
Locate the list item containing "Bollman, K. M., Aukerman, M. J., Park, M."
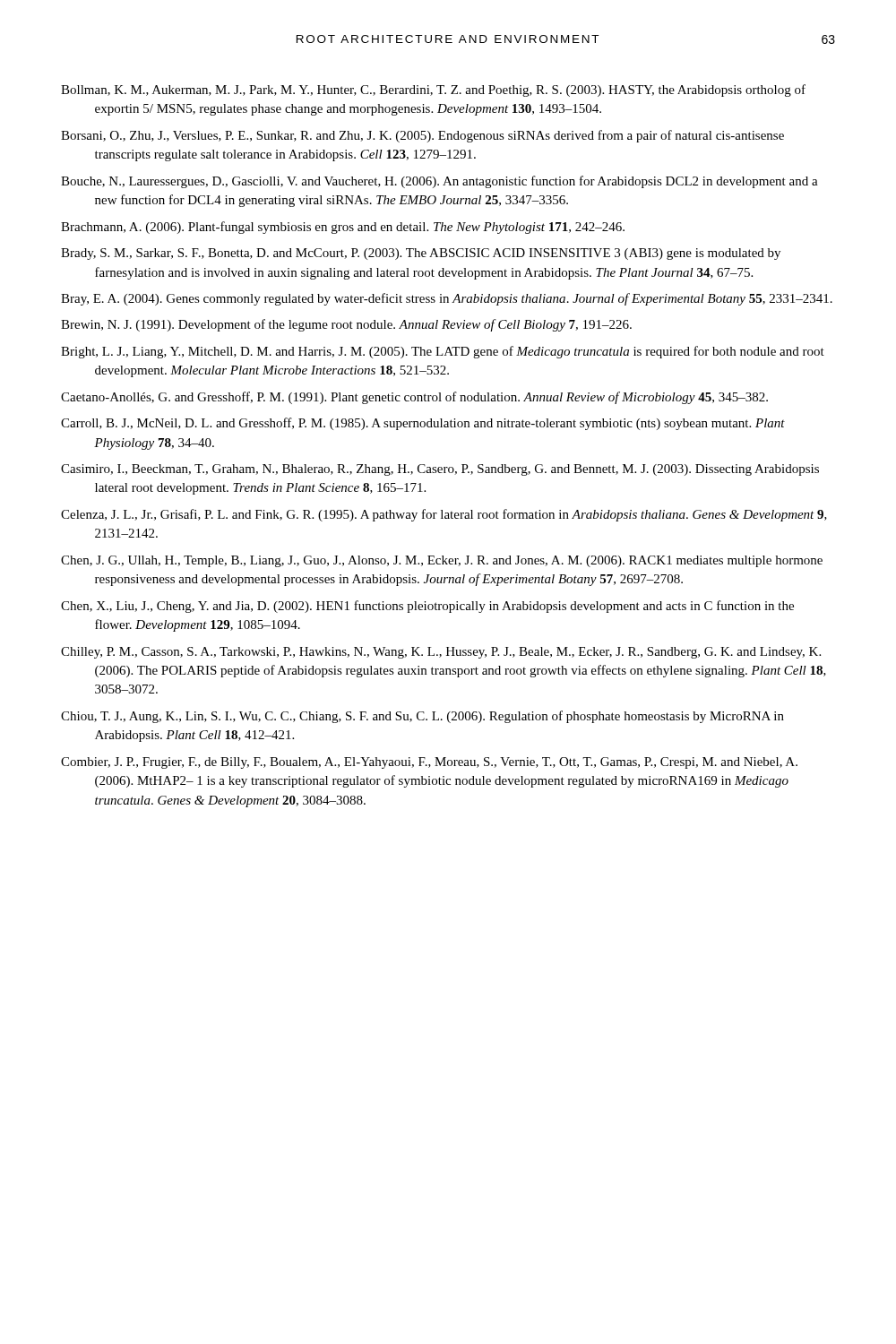(448, 100)
